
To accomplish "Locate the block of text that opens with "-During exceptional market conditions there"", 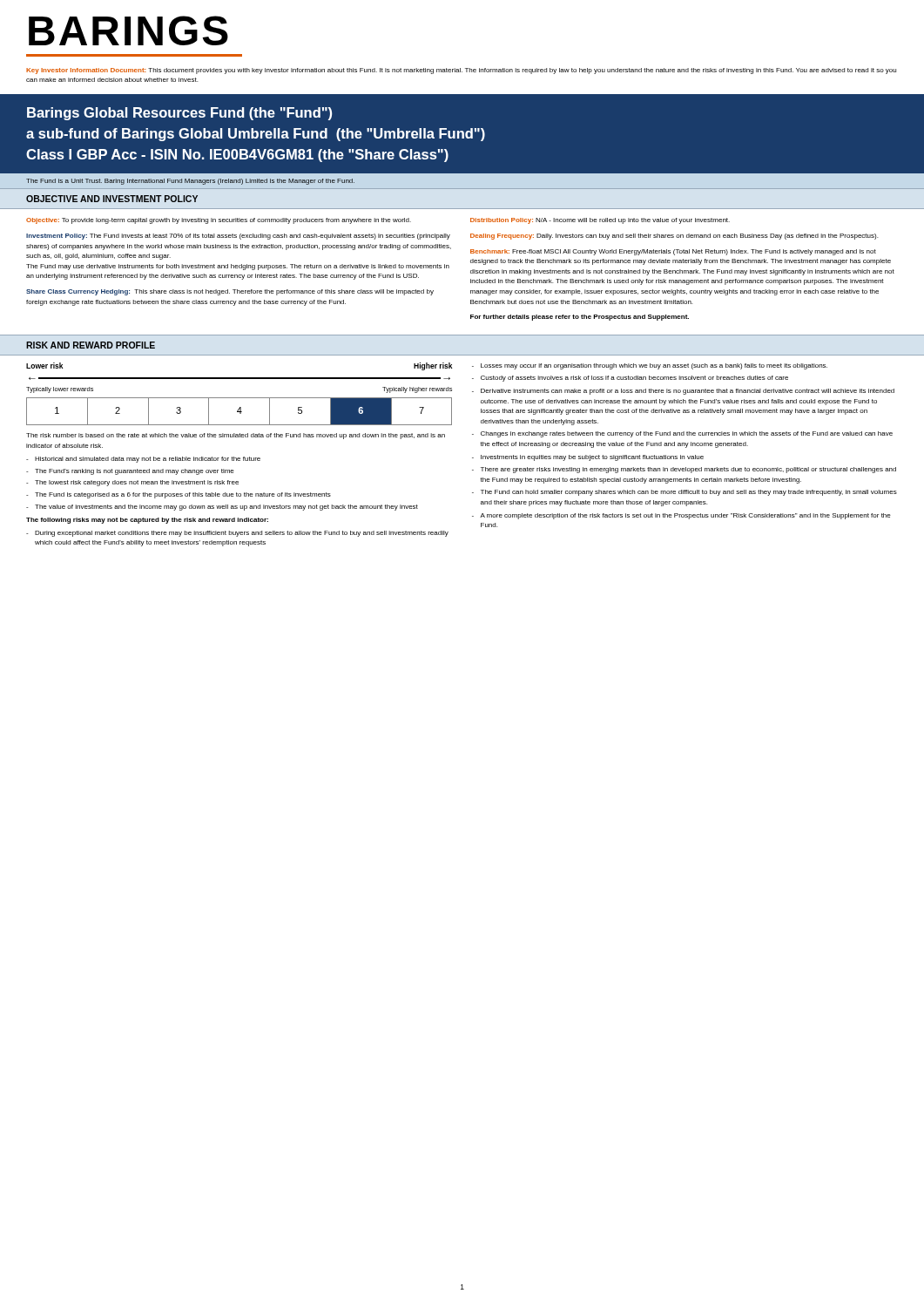I will 237,537.
